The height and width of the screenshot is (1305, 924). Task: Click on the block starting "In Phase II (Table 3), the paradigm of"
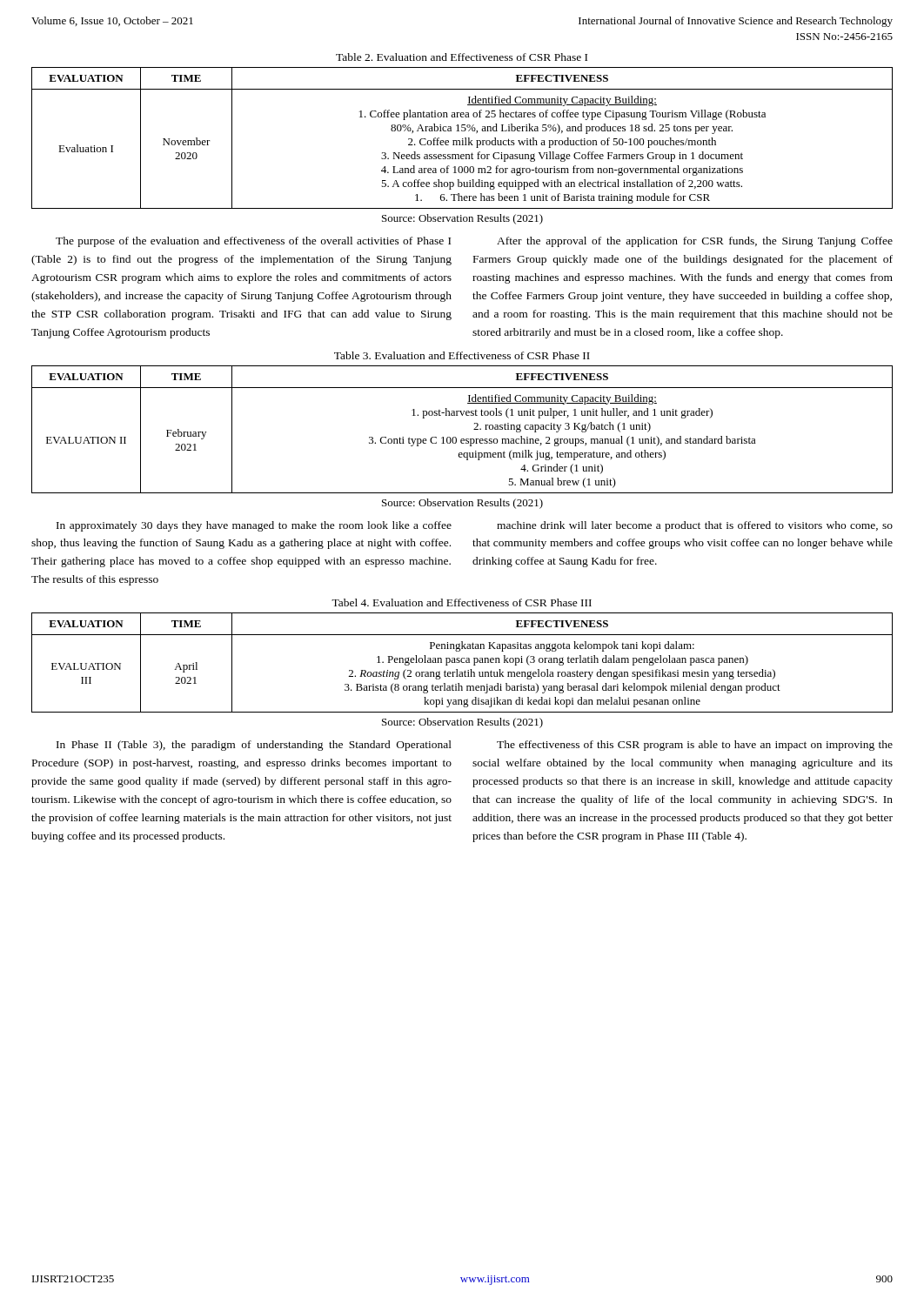coord(241,791)
